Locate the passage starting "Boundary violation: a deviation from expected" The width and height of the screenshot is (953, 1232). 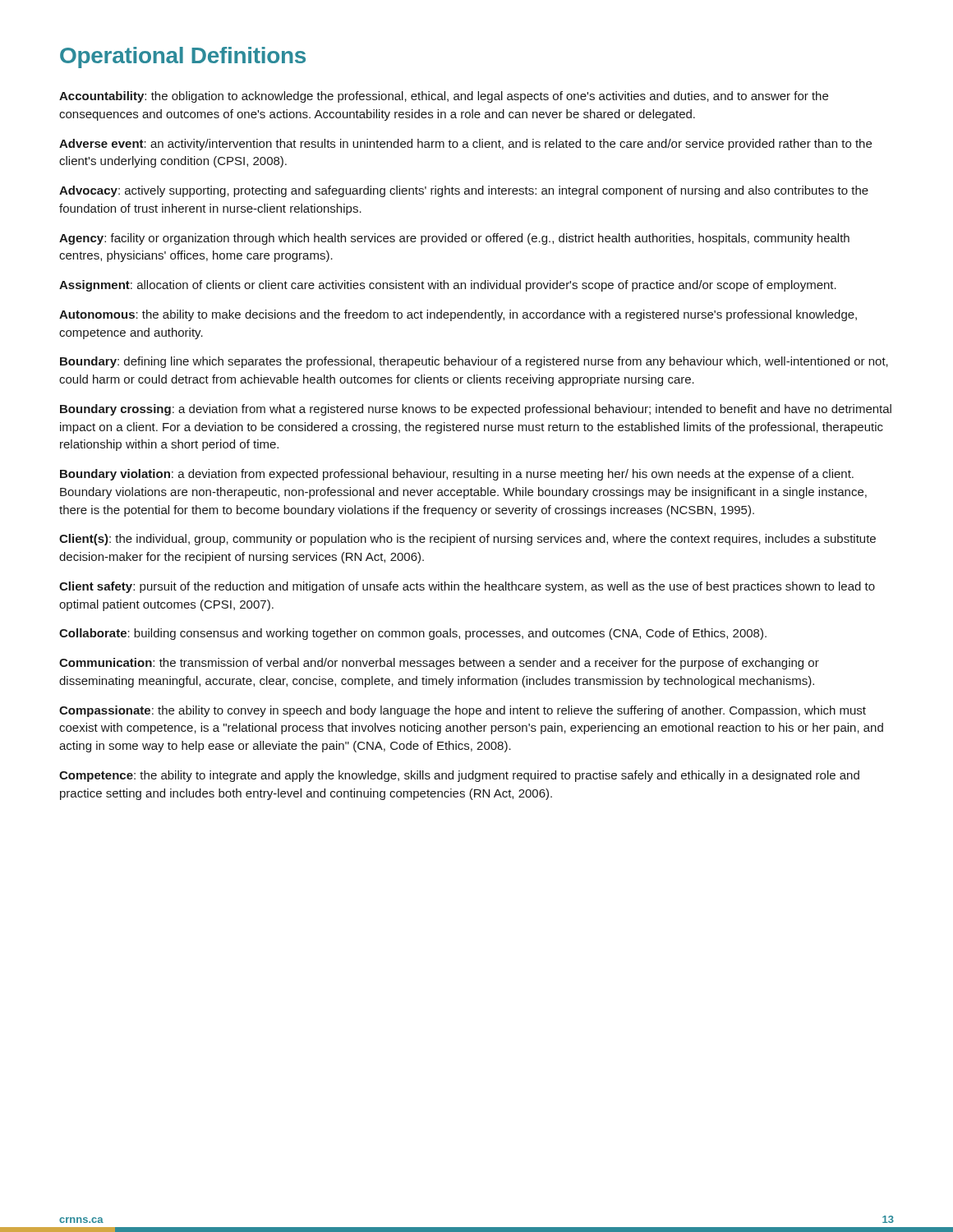pos(463,491)
